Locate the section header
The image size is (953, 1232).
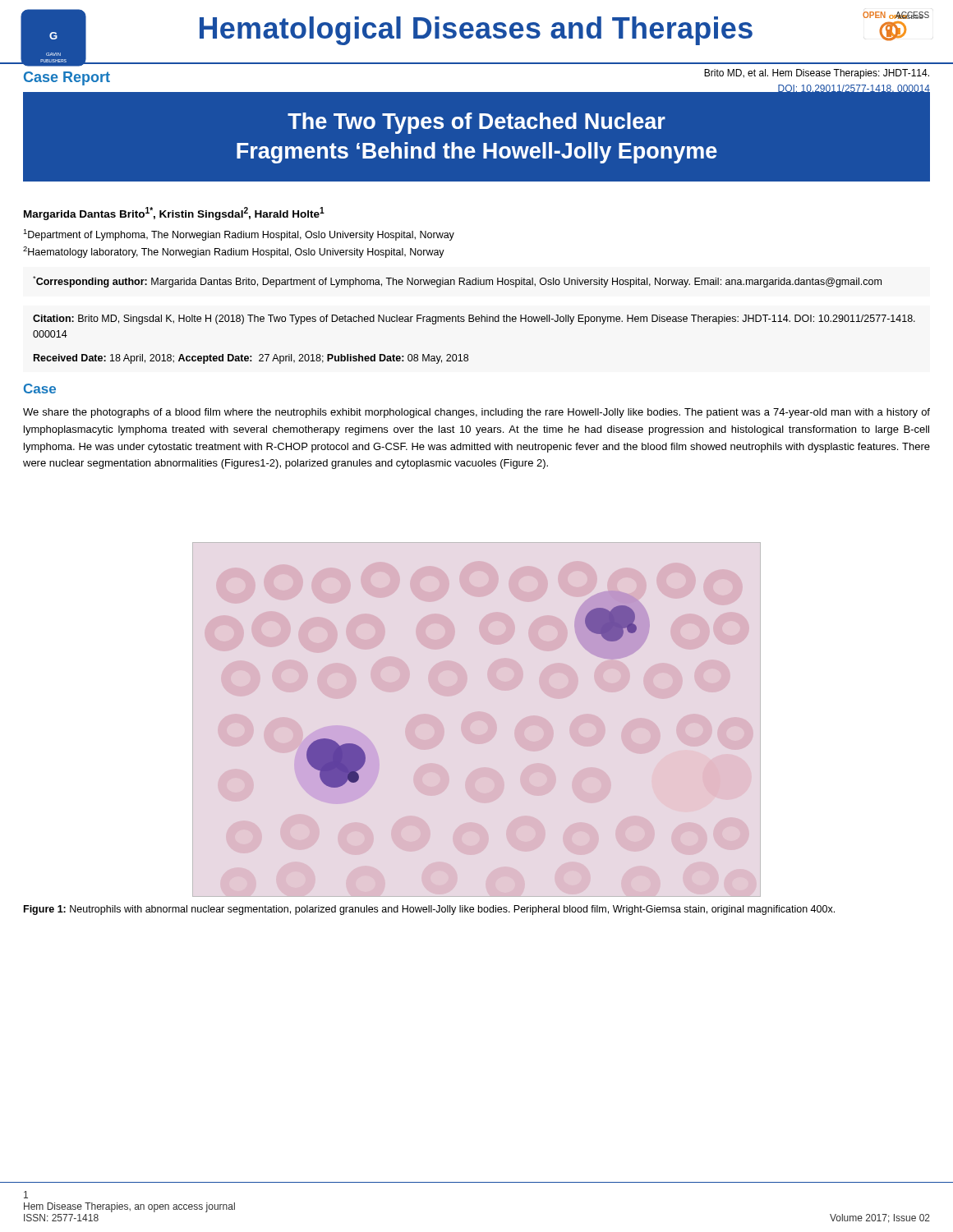pyautogui.click(x=40, y=389)
